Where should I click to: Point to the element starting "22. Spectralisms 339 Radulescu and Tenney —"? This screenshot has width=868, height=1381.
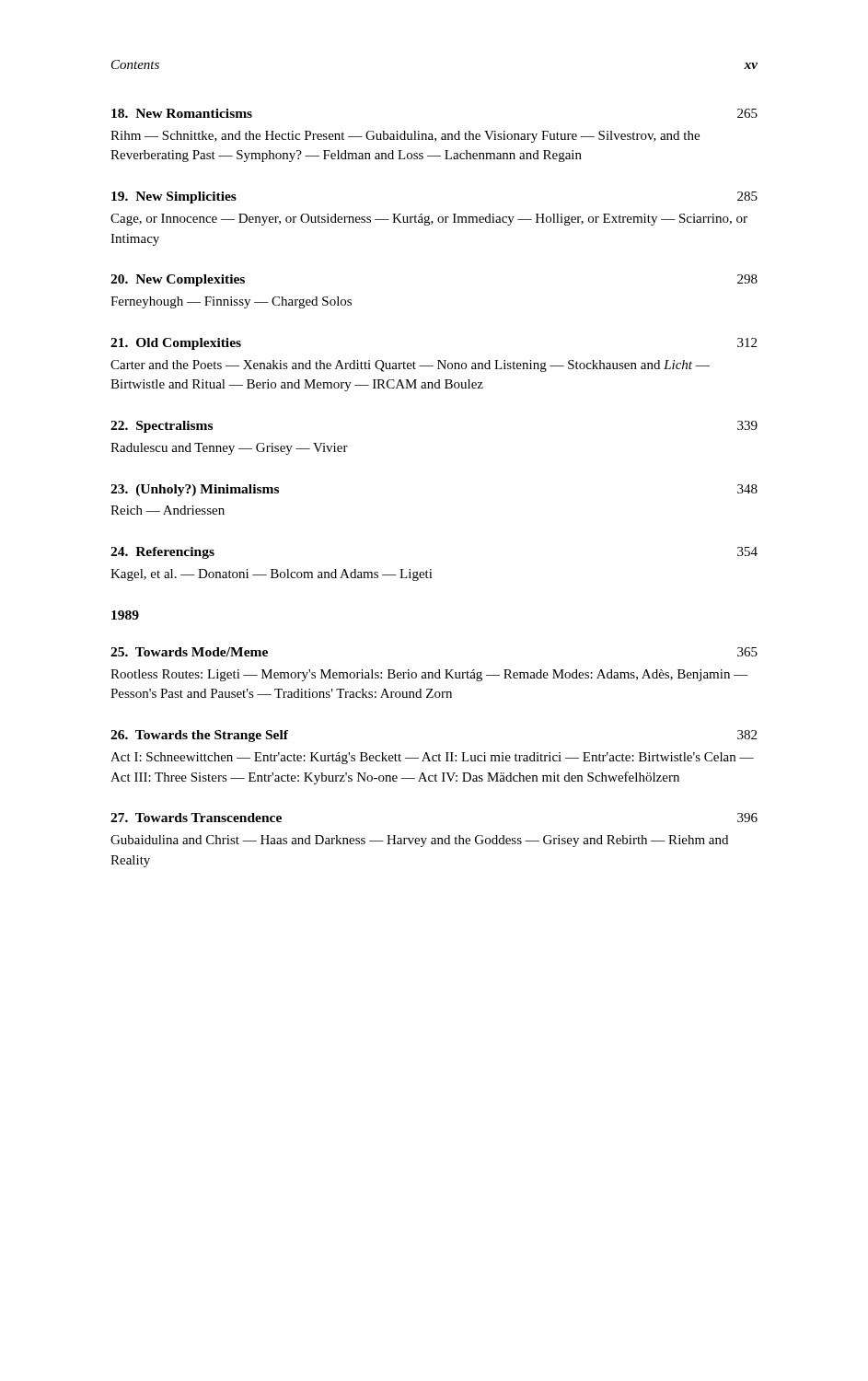166,427
